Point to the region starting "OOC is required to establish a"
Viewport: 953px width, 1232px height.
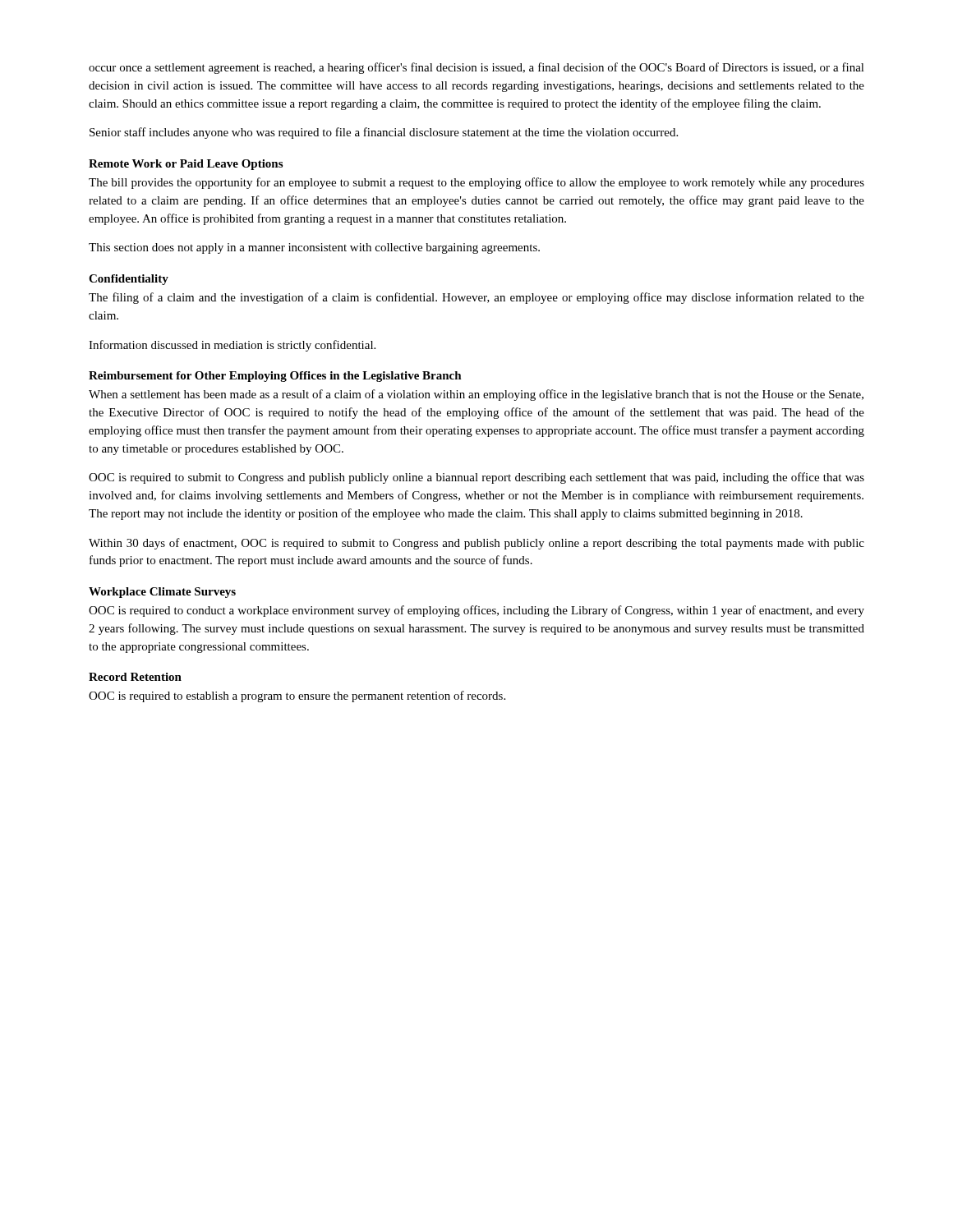(297, 696)
